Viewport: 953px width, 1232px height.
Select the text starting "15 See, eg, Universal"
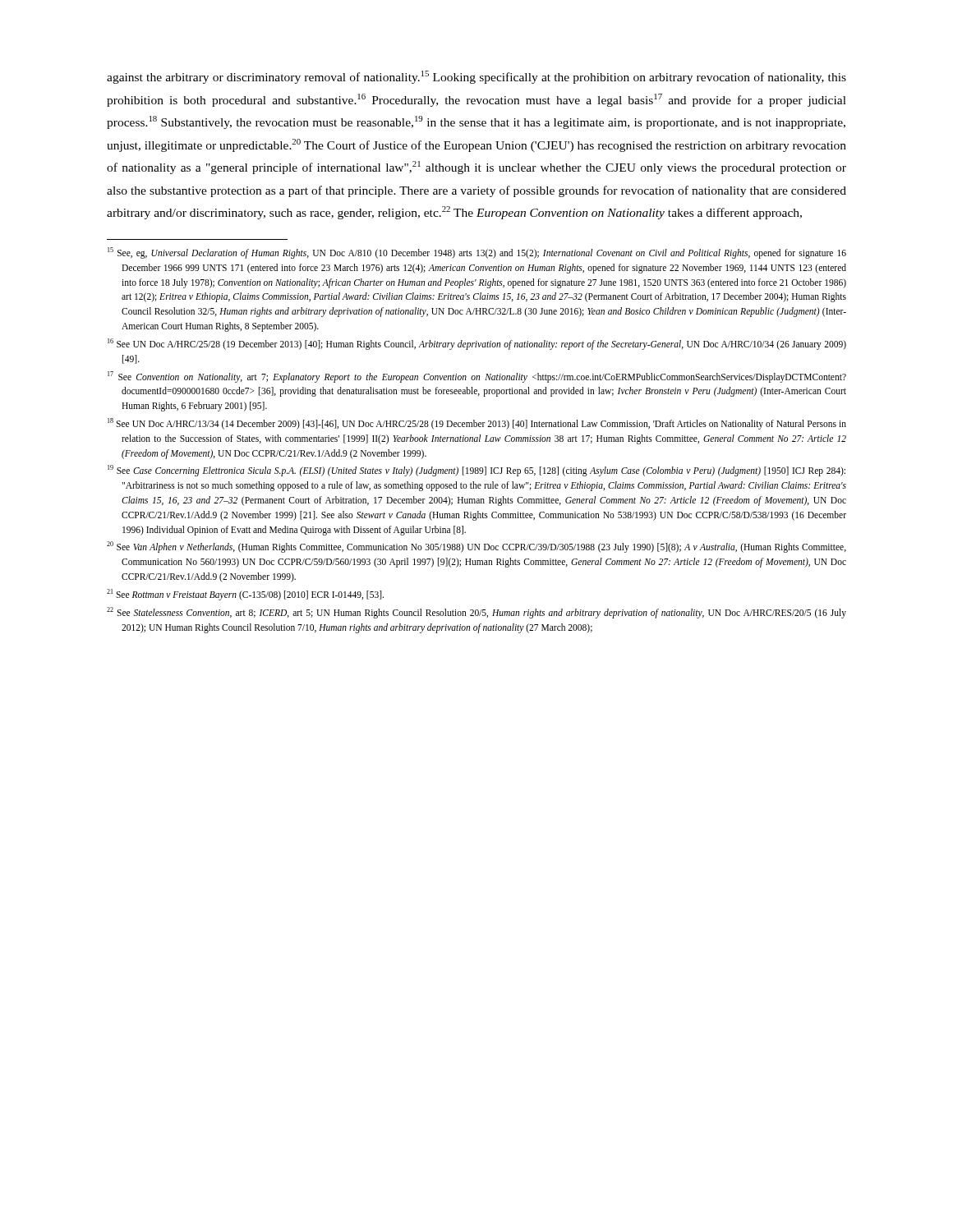click(x=476, y=290)
